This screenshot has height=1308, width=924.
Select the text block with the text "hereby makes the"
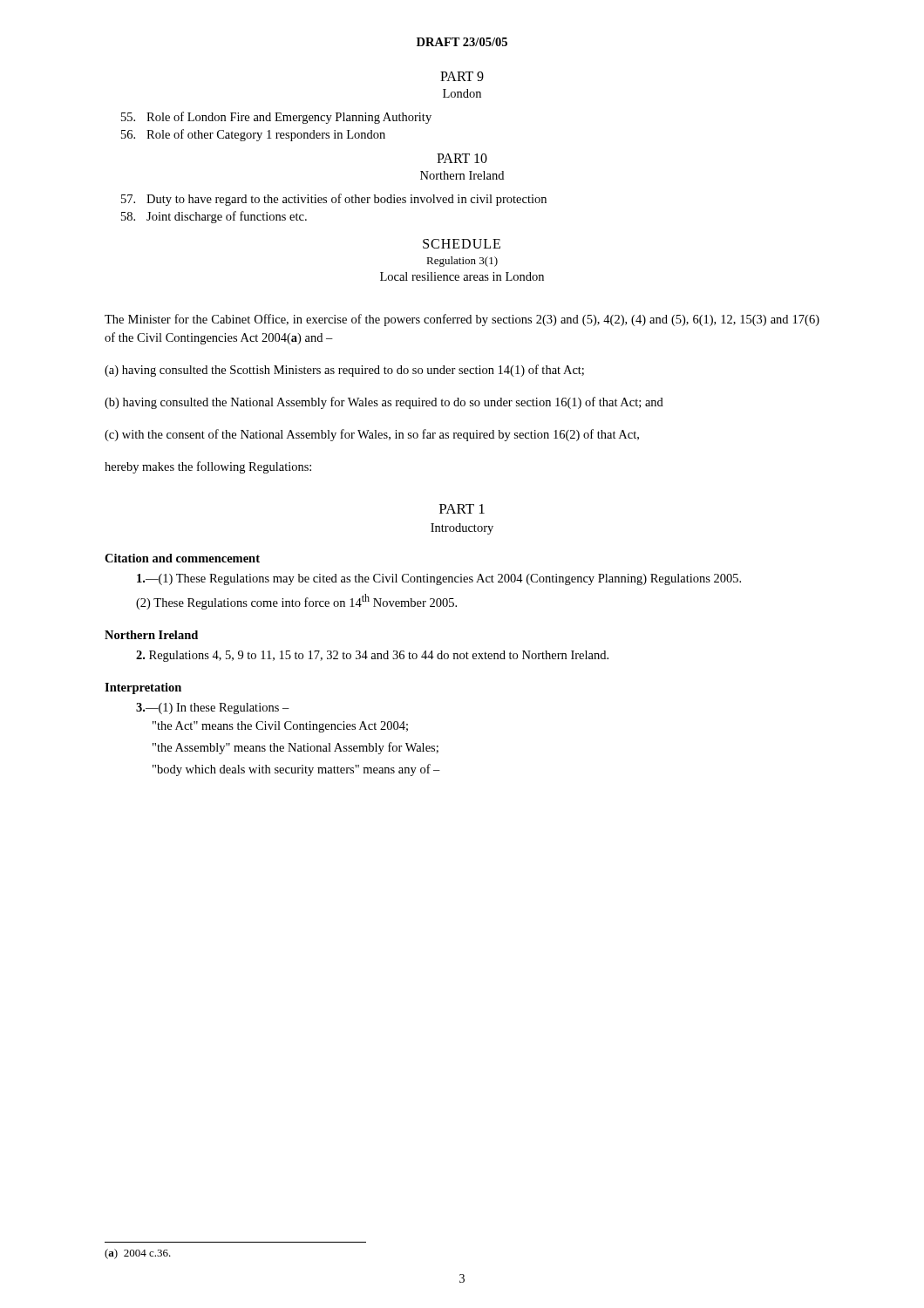(x=209, y=467)
